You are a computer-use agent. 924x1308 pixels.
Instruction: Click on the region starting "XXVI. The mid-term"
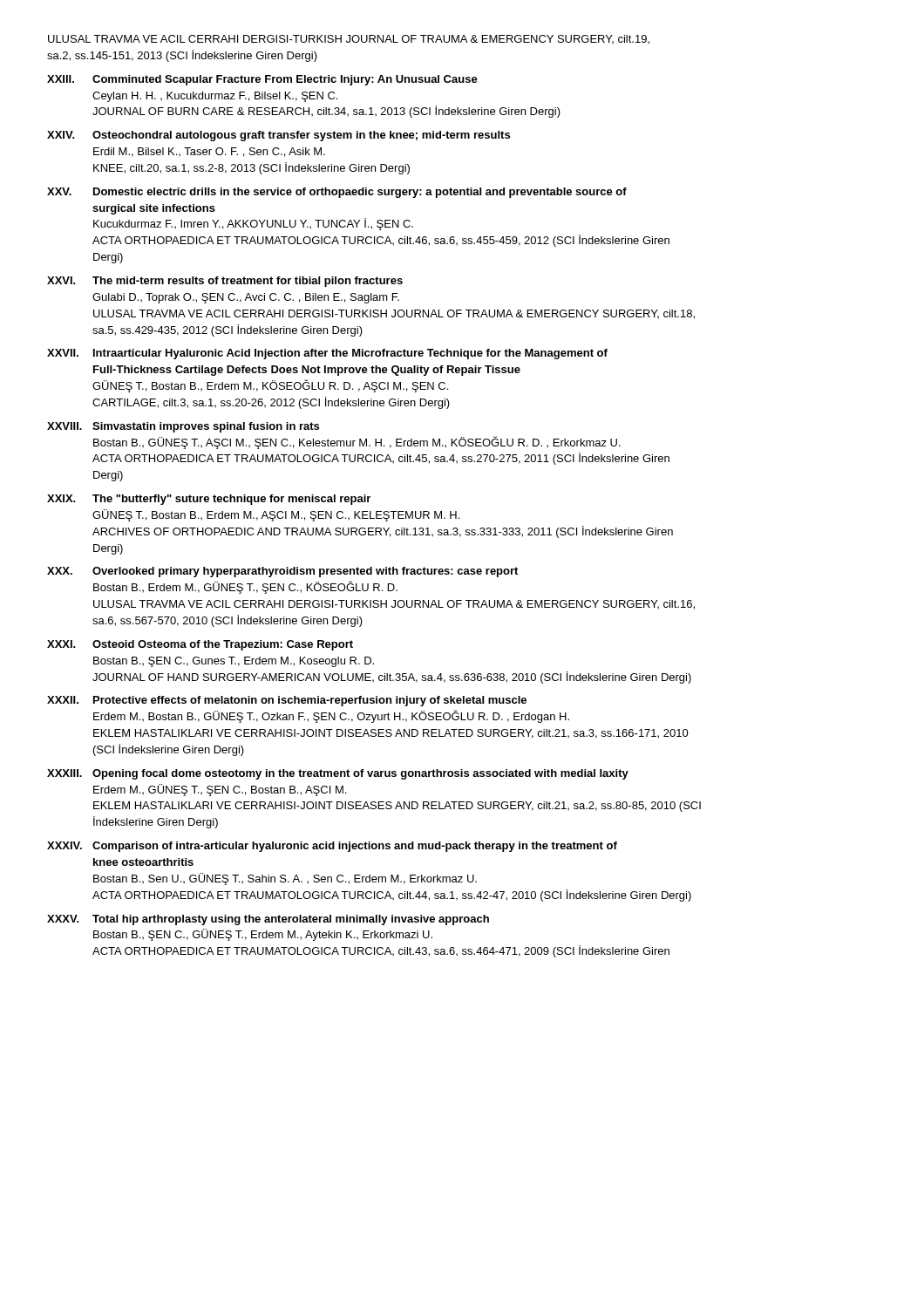(x=462, y=306)
